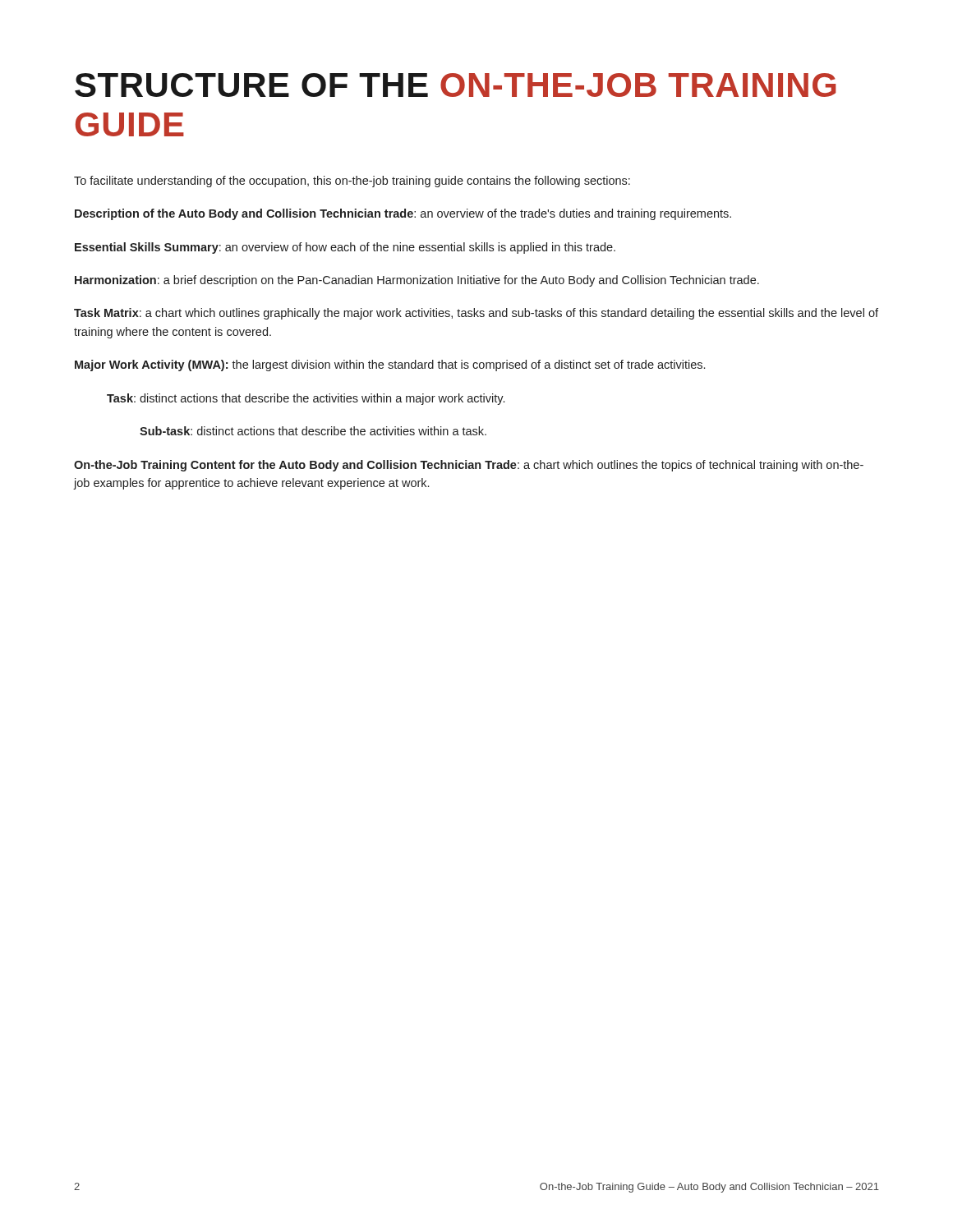Locate the text block that reads "Sub-task: distinct actions that describe the"
This screenshot has height=1232, width=953.
[x=313, y=432]
